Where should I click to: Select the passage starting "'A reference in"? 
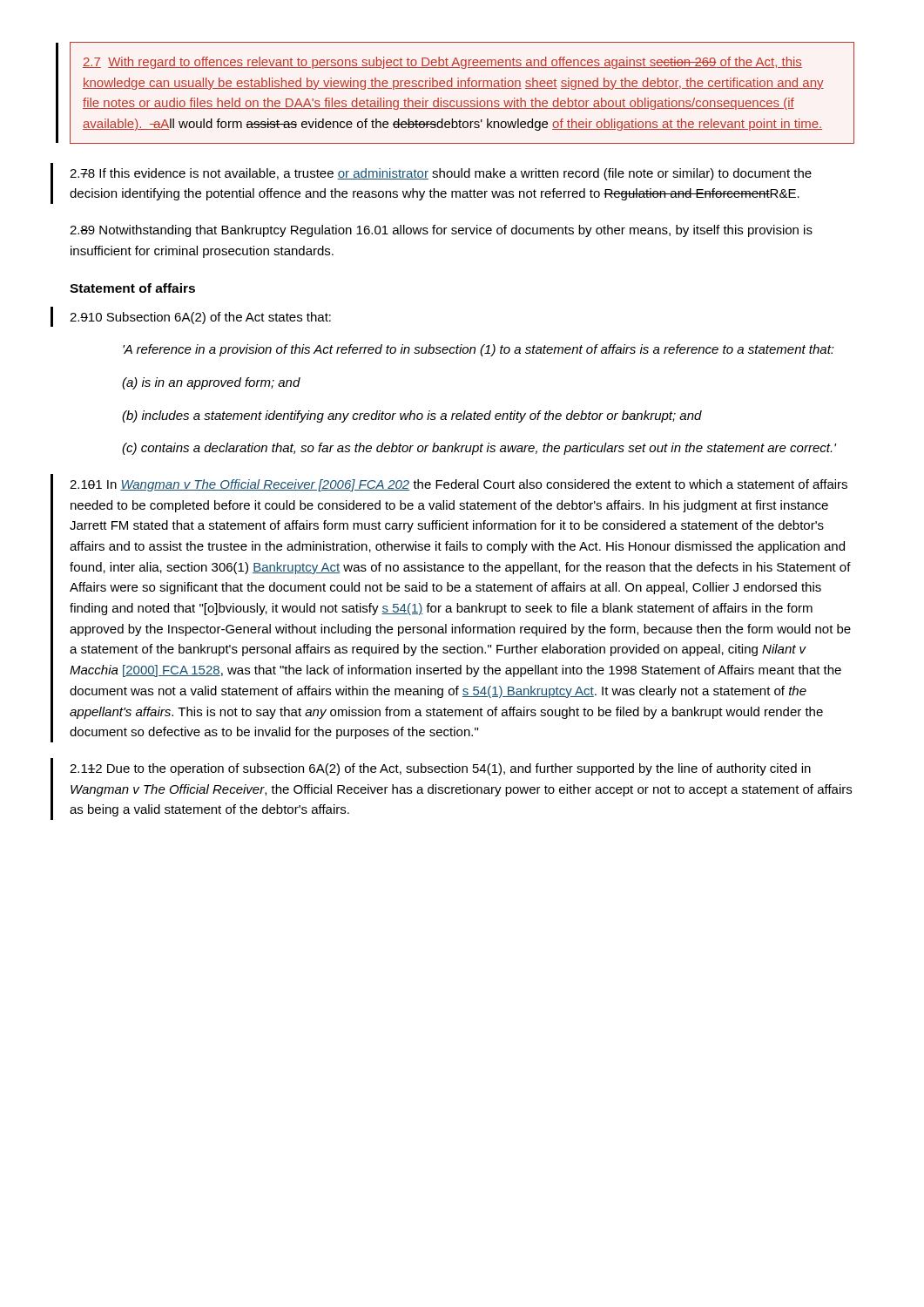[478, 349]
